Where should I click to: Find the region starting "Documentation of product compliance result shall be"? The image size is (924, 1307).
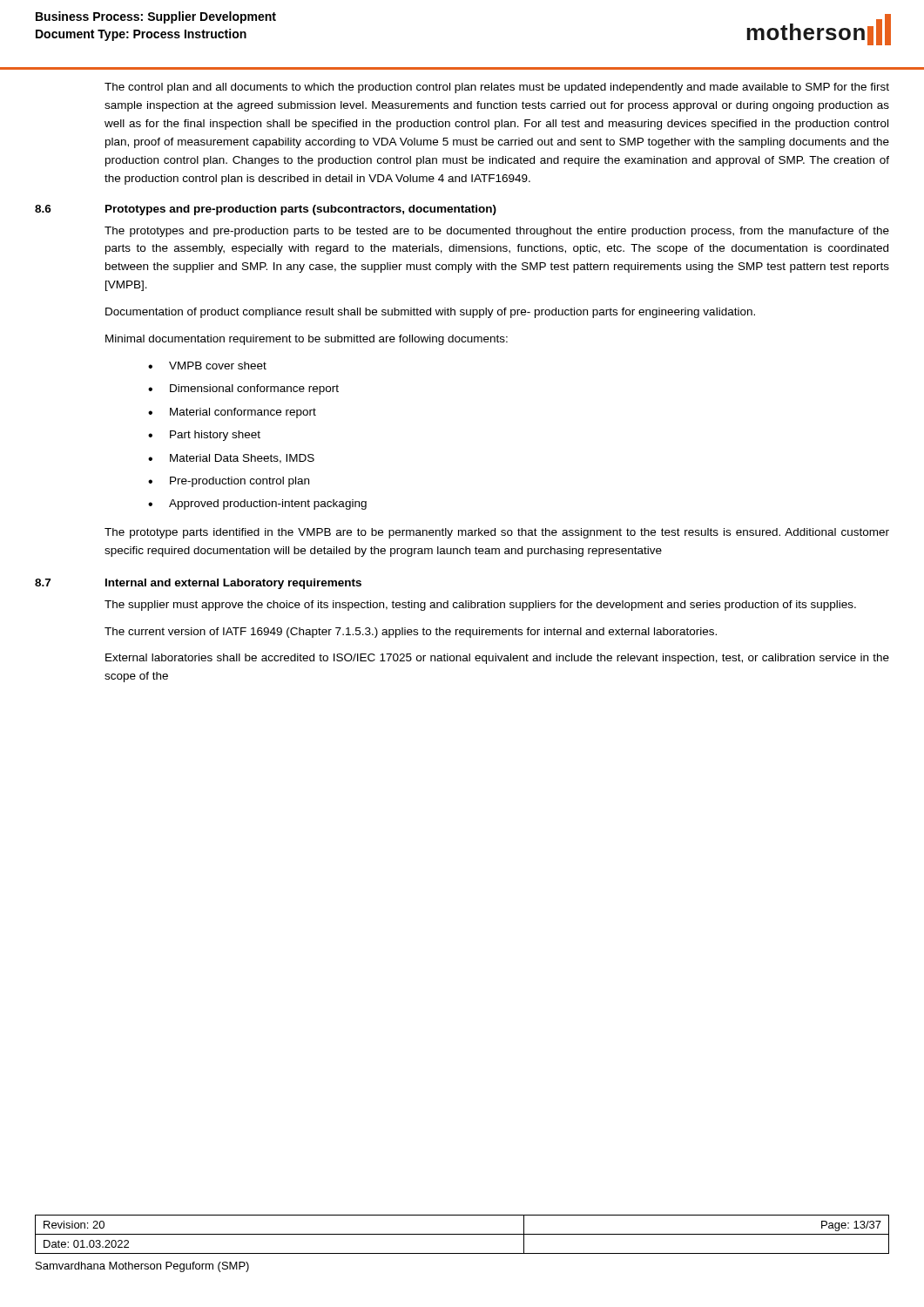(x=430, y=312)
